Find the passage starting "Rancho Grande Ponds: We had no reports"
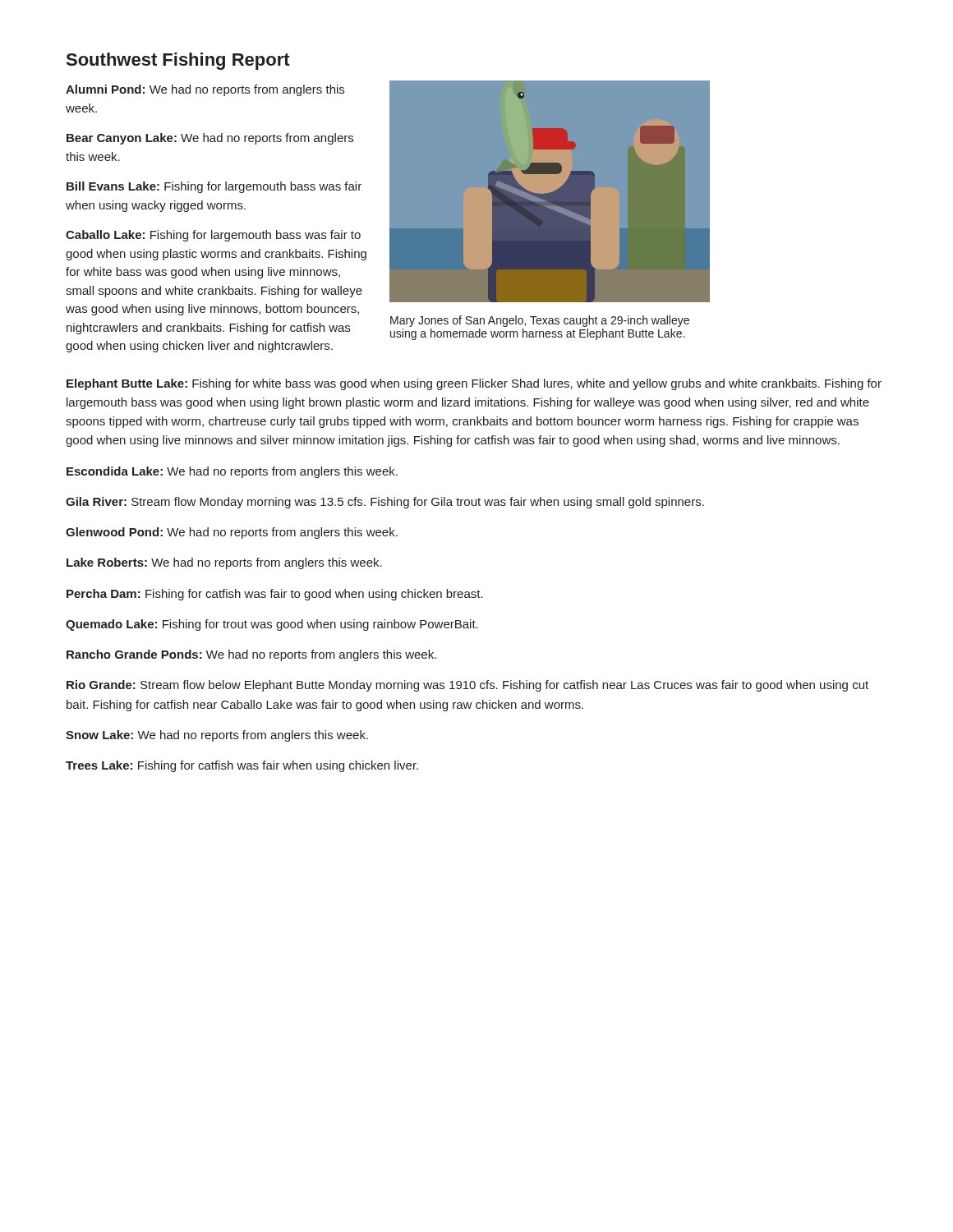The width and height of the screenshot is (953, 1232). 251,655
